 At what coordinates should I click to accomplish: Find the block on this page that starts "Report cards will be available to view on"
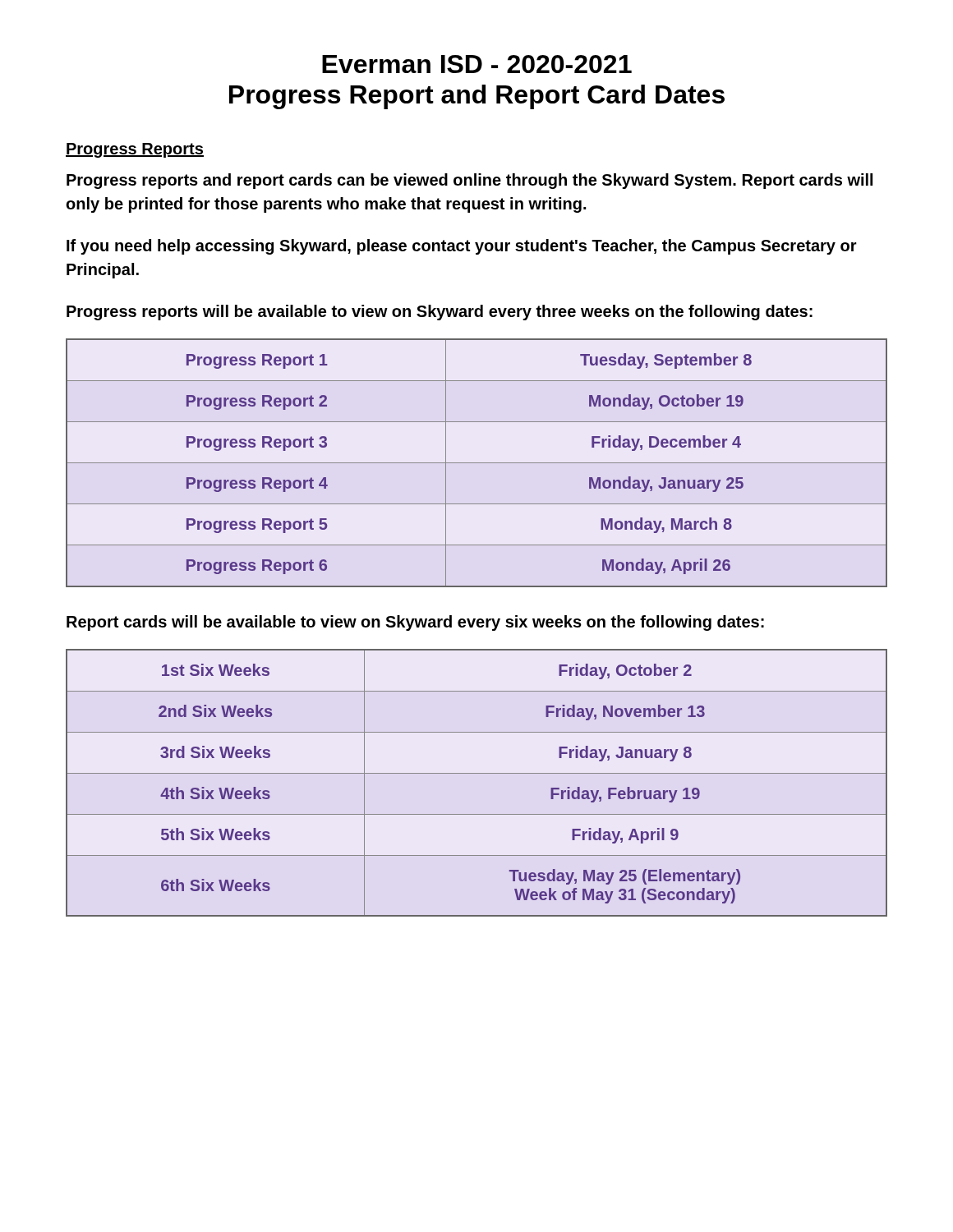point(415,622)
